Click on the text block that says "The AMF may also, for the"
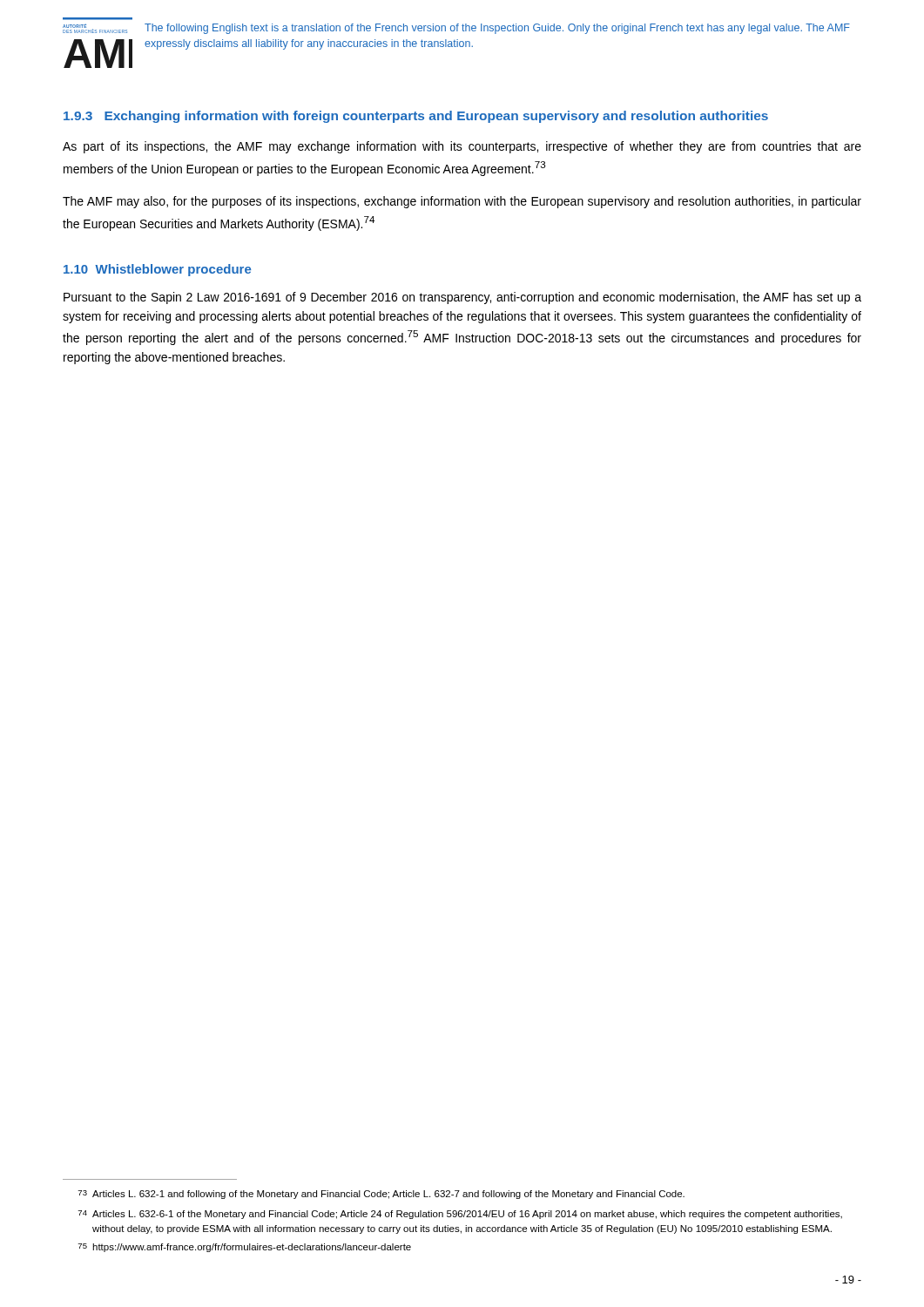Screen dimensions: 1307x924 pos(462,212)
